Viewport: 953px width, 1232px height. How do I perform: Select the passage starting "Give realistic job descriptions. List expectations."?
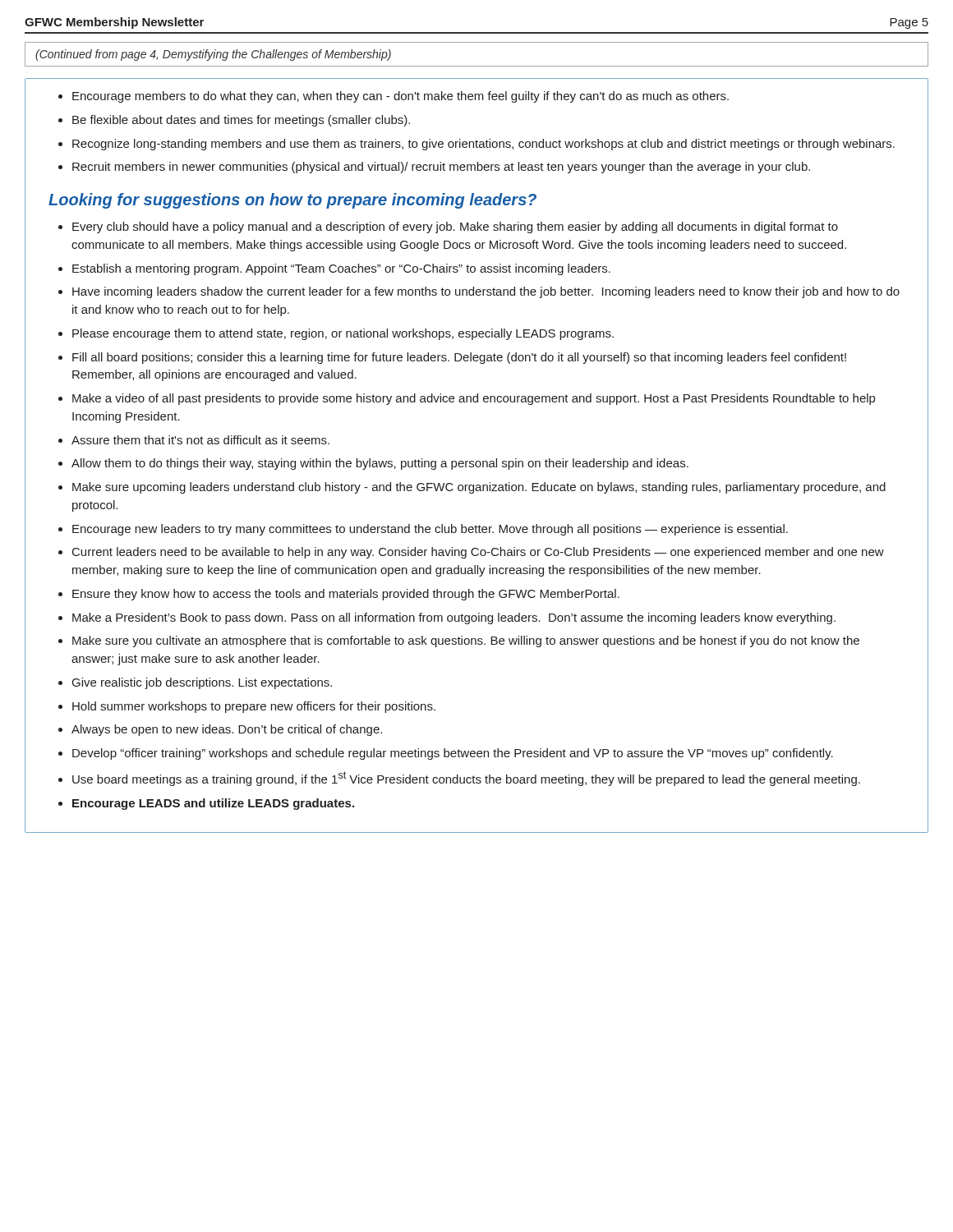click(x=202, y=682)
